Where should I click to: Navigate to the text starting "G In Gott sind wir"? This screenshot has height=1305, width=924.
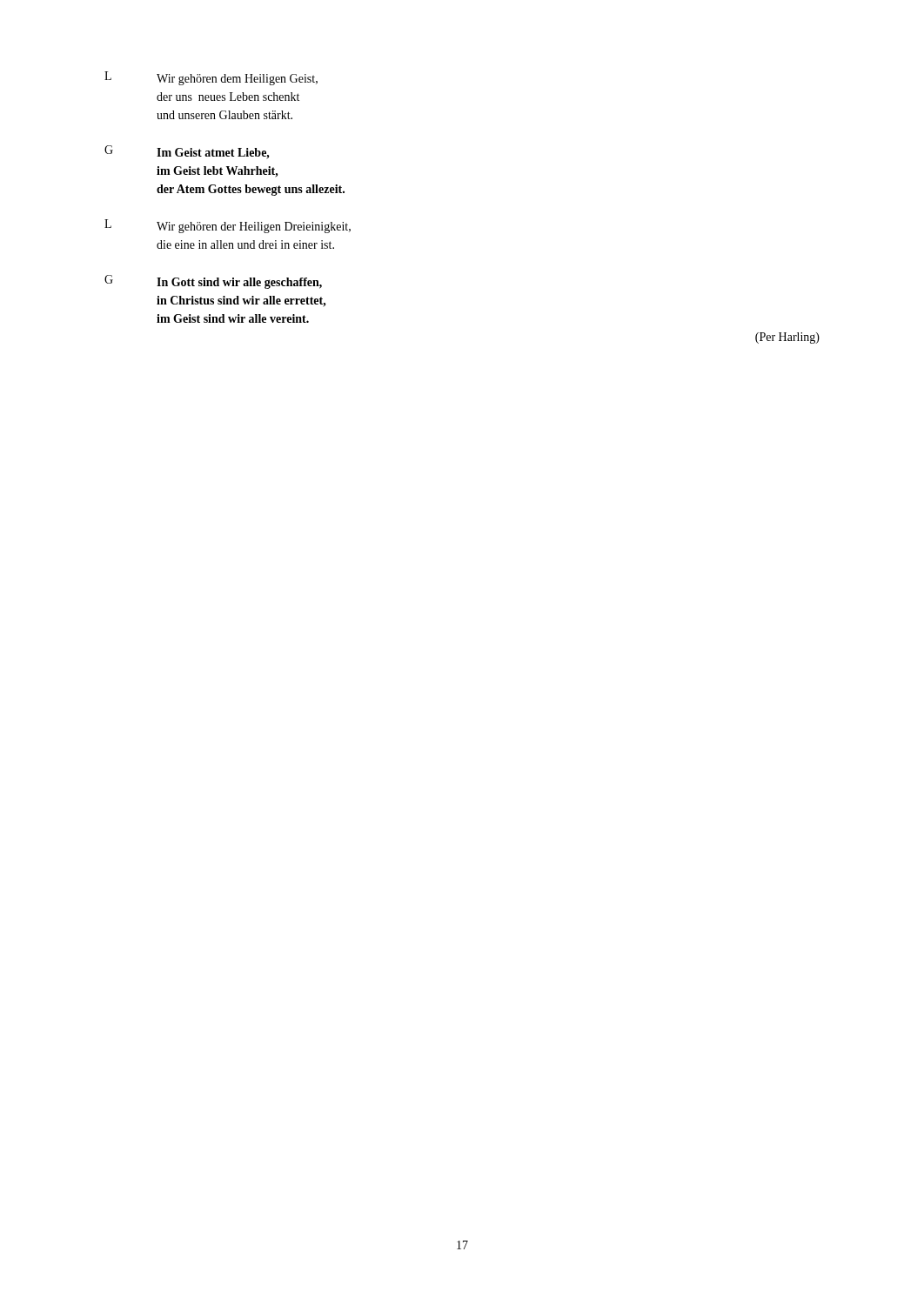213,282
